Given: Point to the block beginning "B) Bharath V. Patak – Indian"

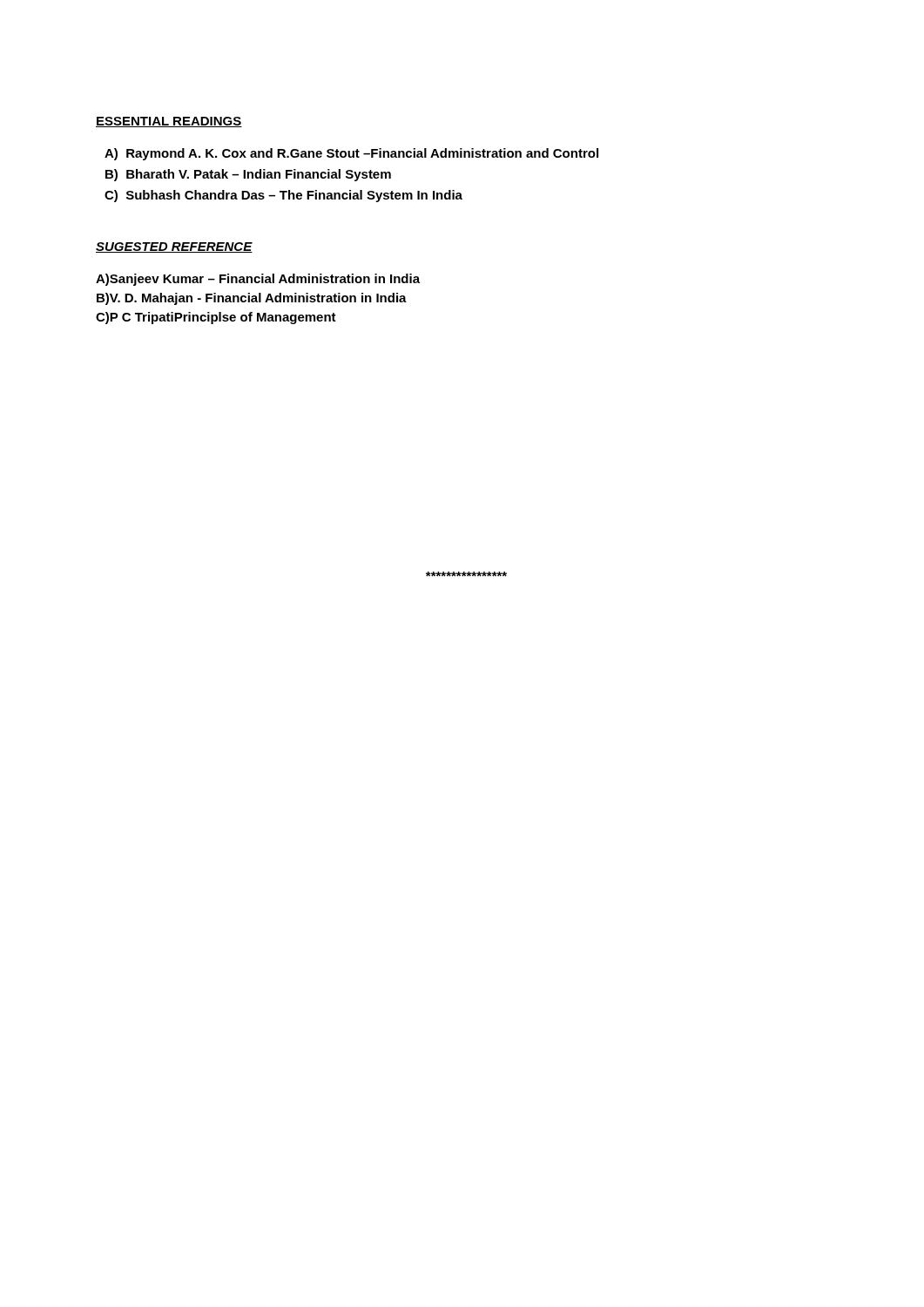Looking at the screenshot, I should click(x=248, y=174).
